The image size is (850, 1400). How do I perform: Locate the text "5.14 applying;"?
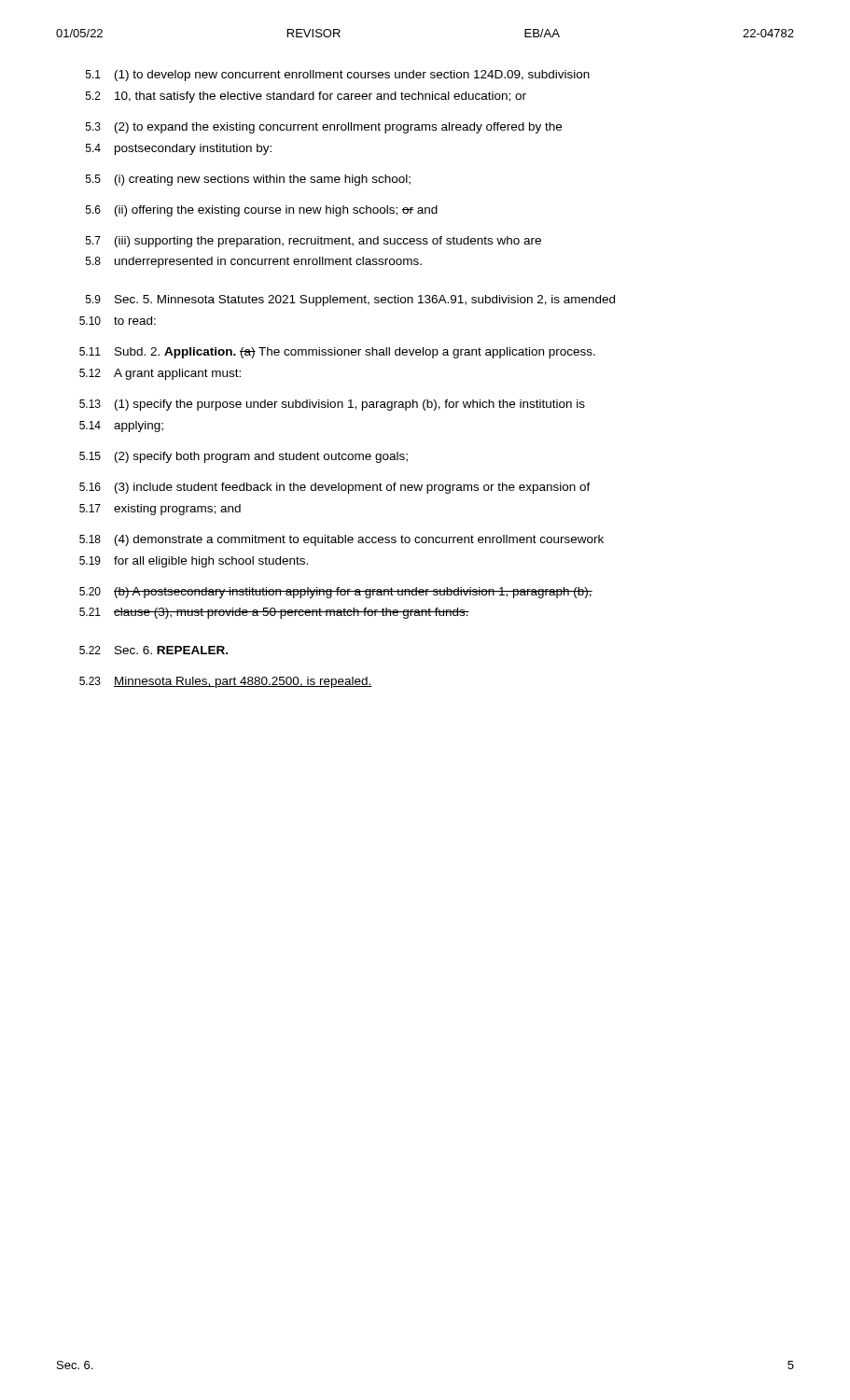tap(121, 427)
